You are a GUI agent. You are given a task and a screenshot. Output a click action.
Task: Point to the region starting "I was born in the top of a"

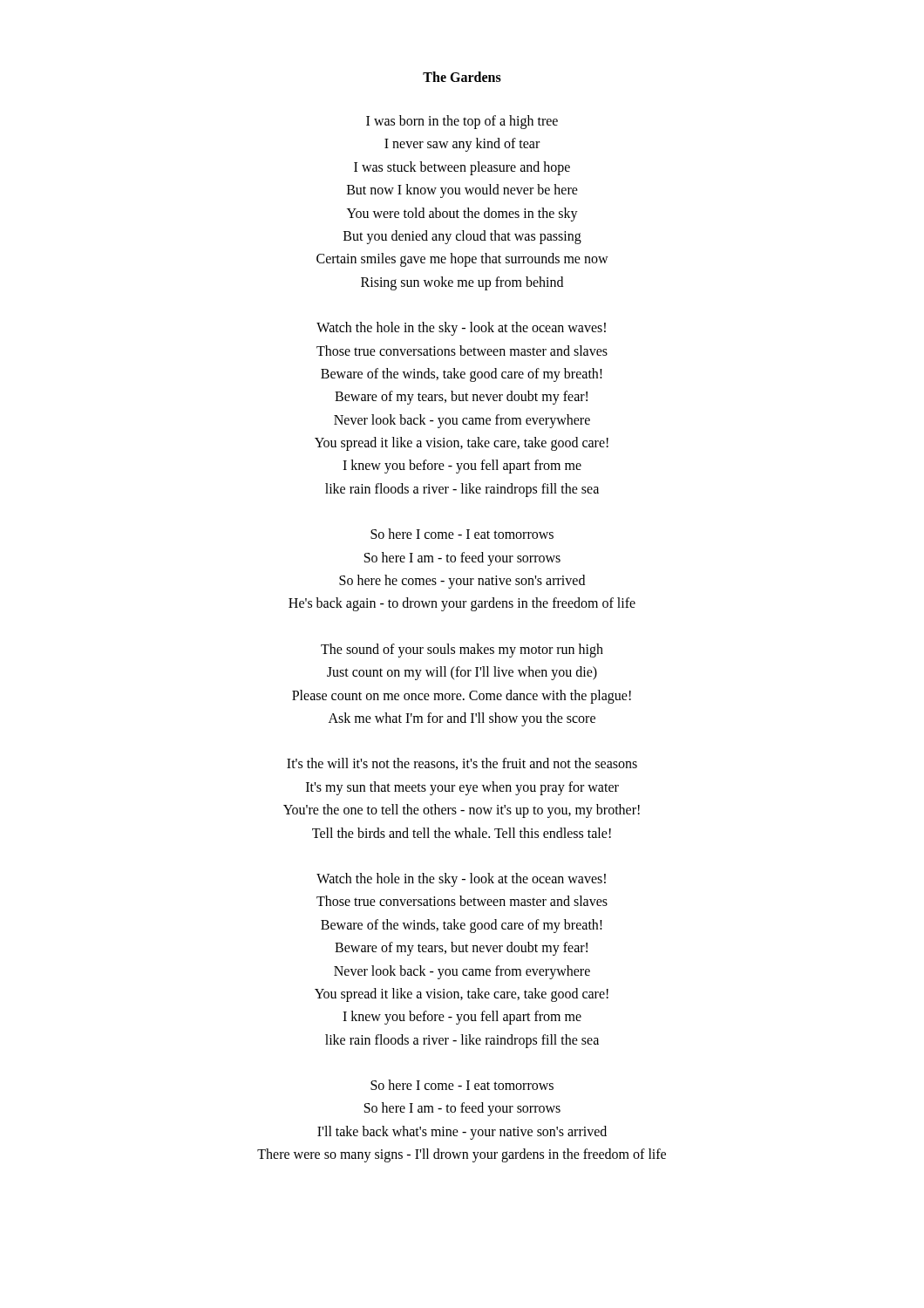coord(462,202)
